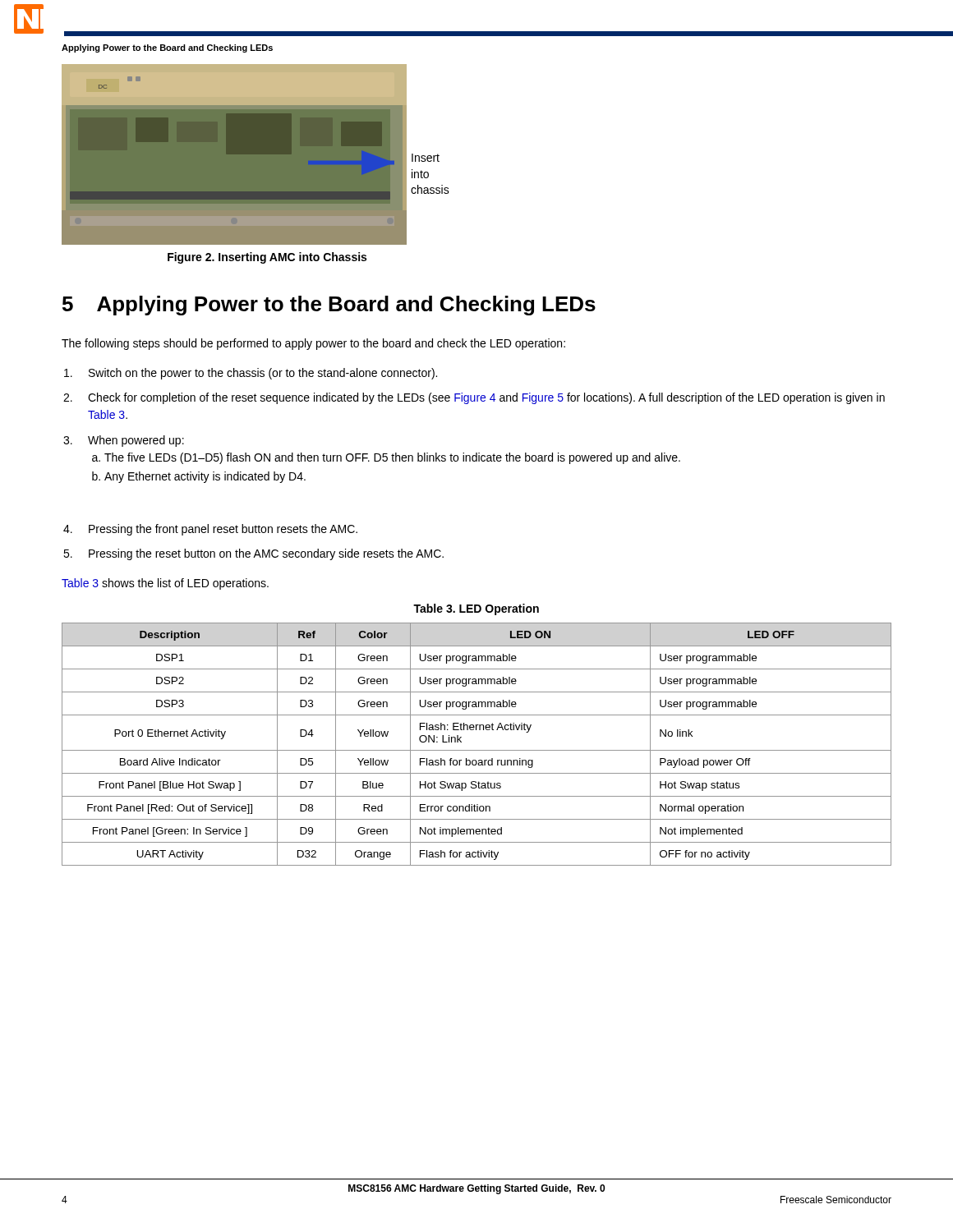
Task: Navigate to the passage starting "3. When powered up:"
Action: pos(476,460)
